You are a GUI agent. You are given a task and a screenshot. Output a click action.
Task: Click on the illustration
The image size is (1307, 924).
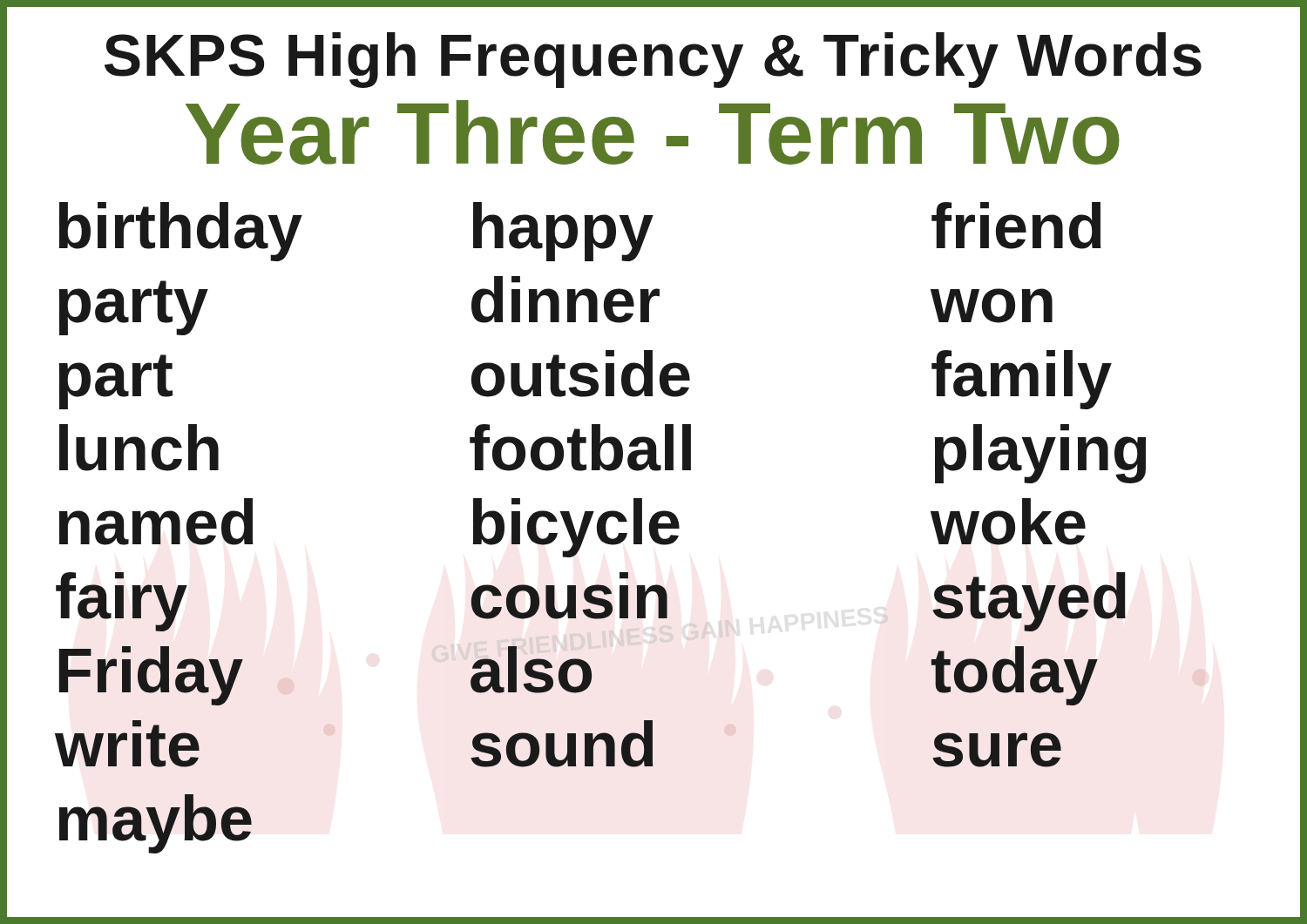coord(657,522)
